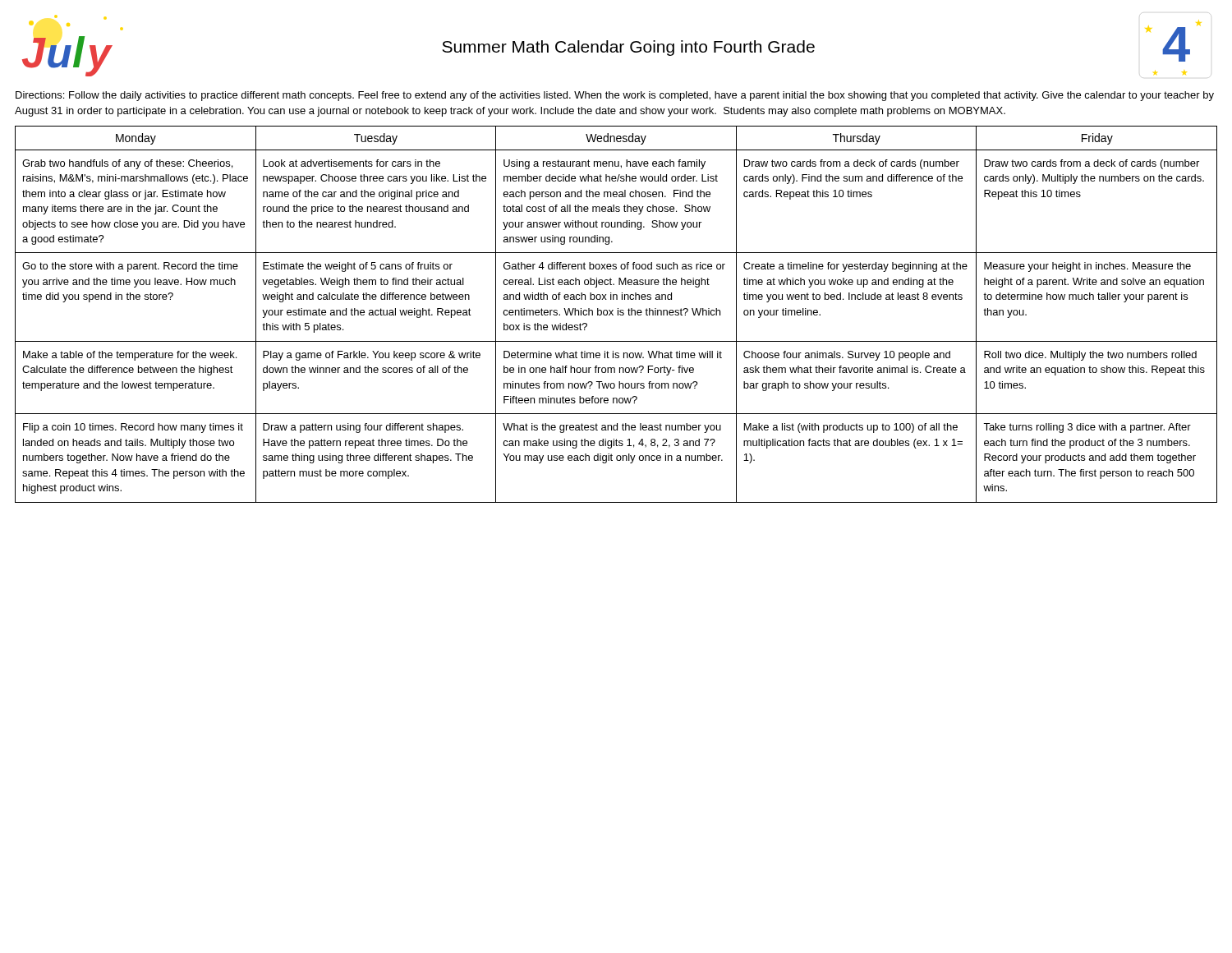Find the title that reads "Summer Math Calendar Going"

tap(628, 46)
